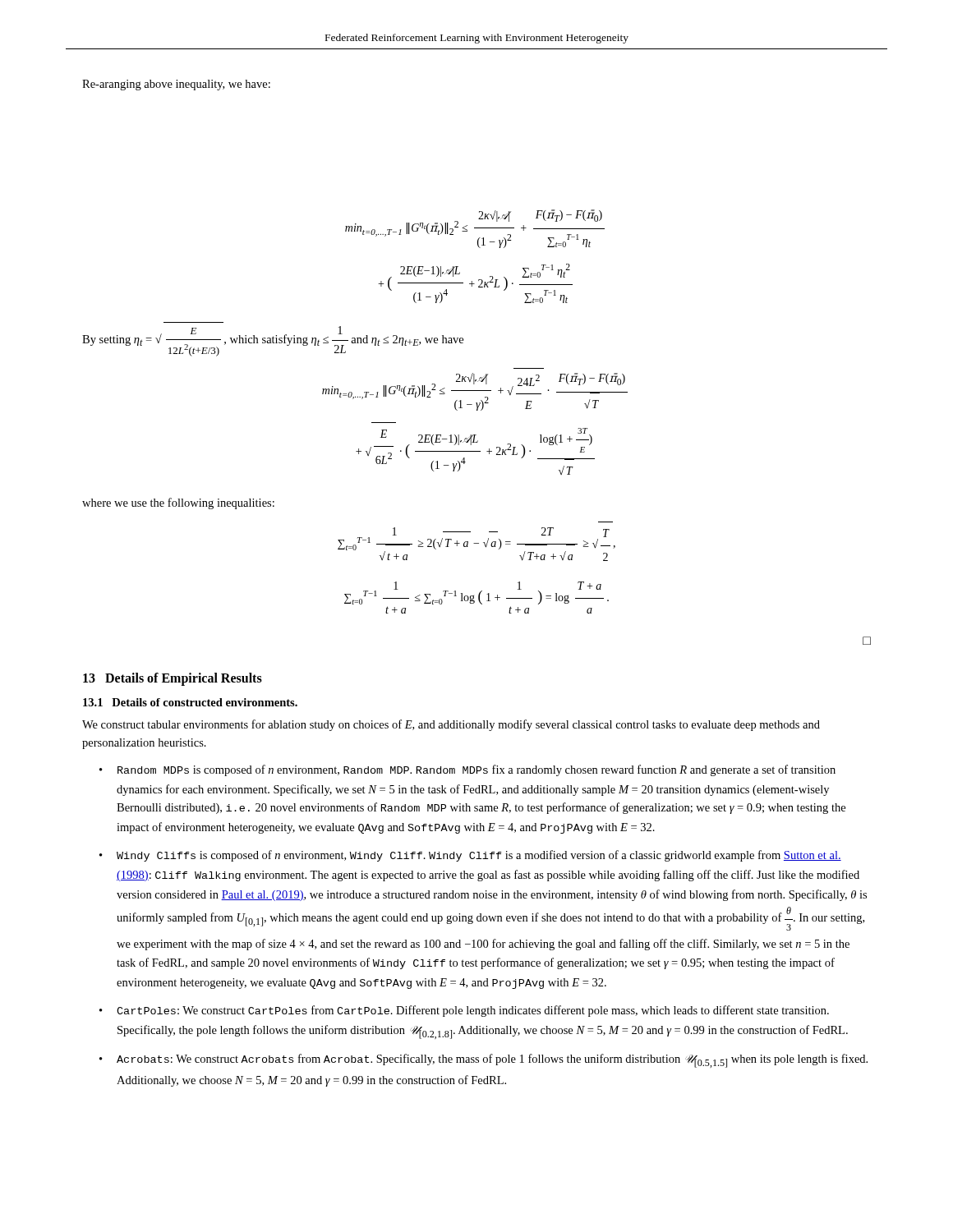This screenshot has width=953, height=1232.
Task: Locate the block starting "By setting ηt = √ E"
Action: coord(273,340)
